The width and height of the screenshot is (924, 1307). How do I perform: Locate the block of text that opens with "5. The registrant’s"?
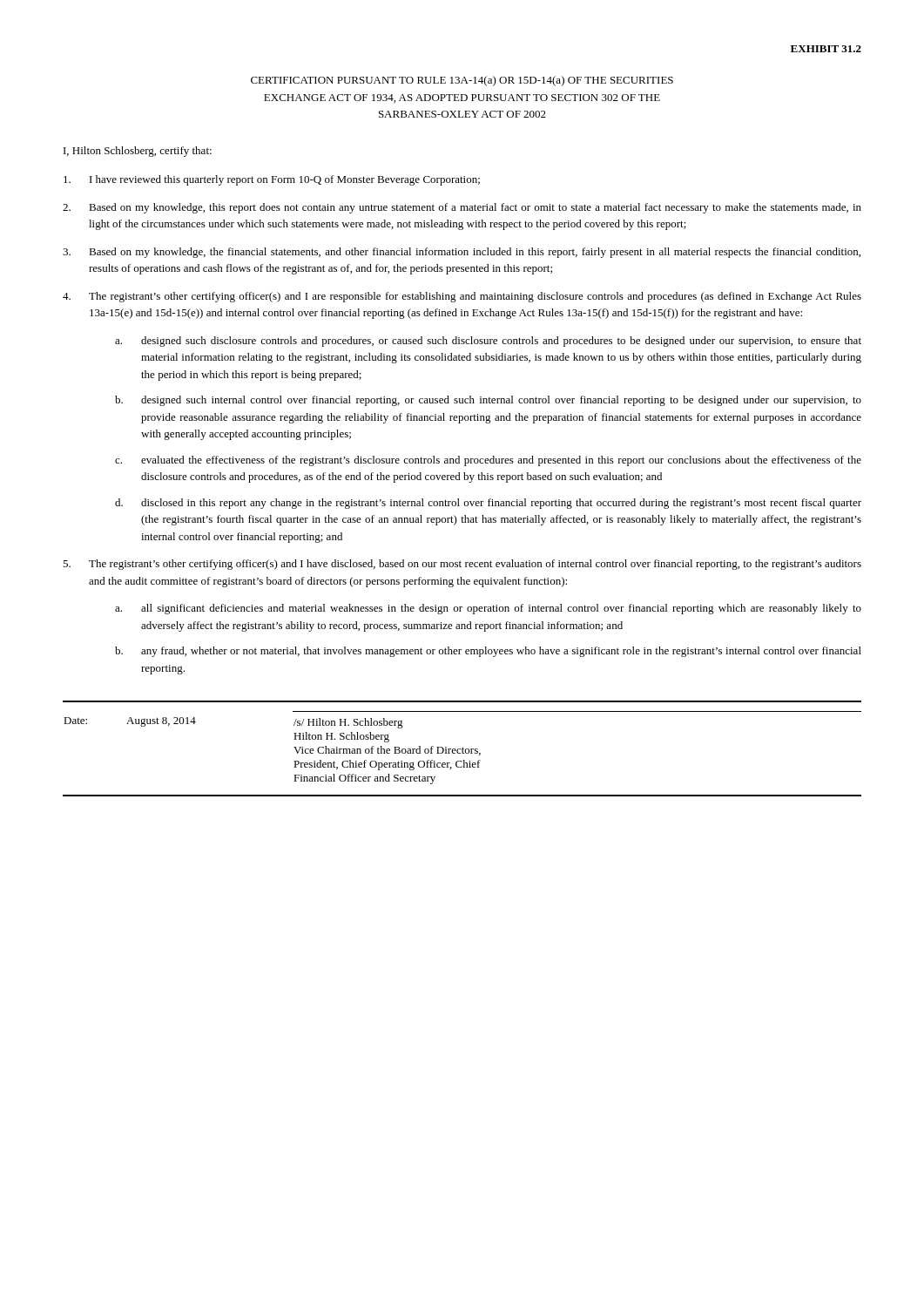click(x=462, y=572)
